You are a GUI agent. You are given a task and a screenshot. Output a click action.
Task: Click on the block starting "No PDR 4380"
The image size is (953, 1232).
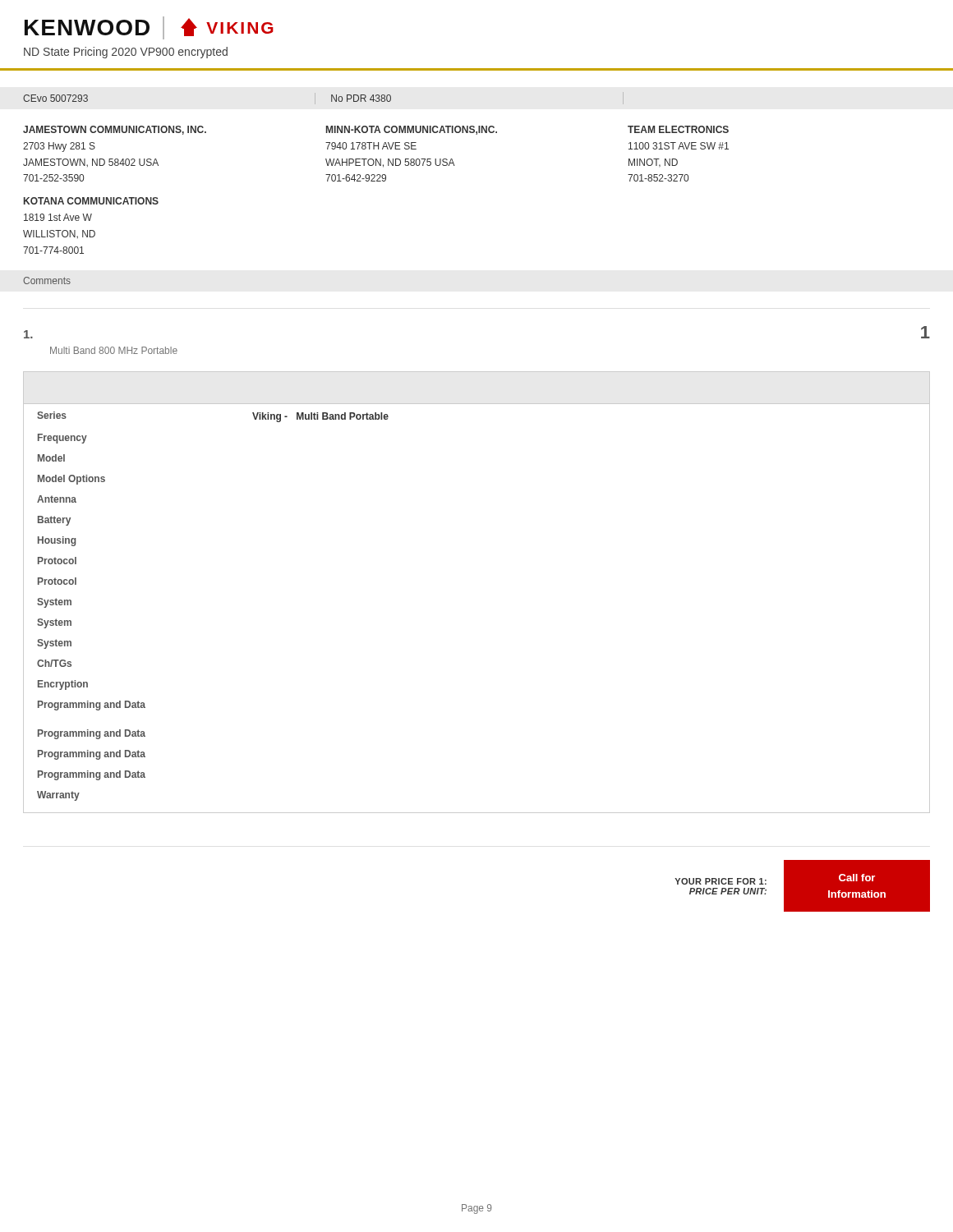pos(361,98)
